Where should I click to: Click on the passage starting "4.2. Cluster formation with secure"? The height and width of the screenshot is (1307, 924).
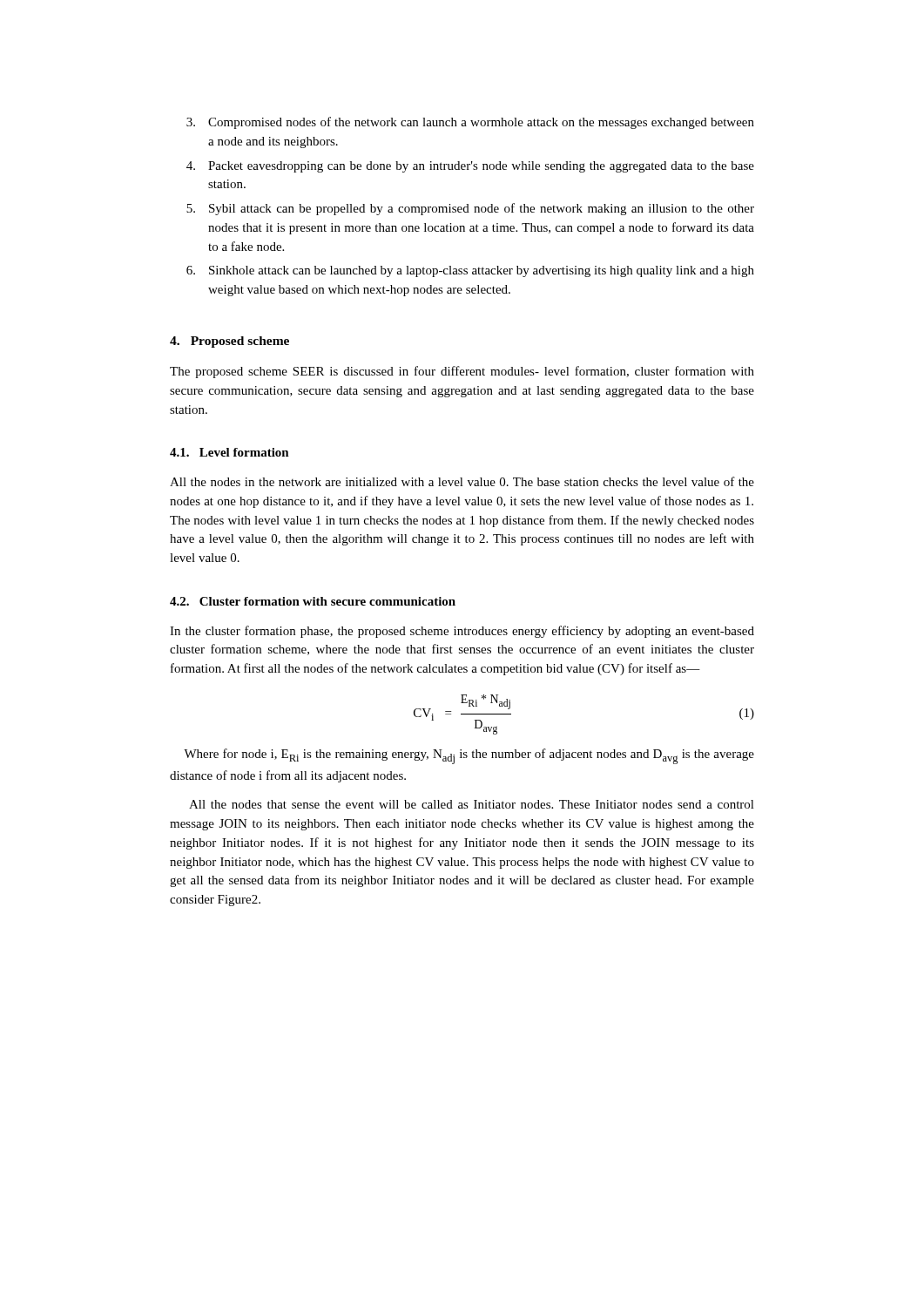[313, 601]
